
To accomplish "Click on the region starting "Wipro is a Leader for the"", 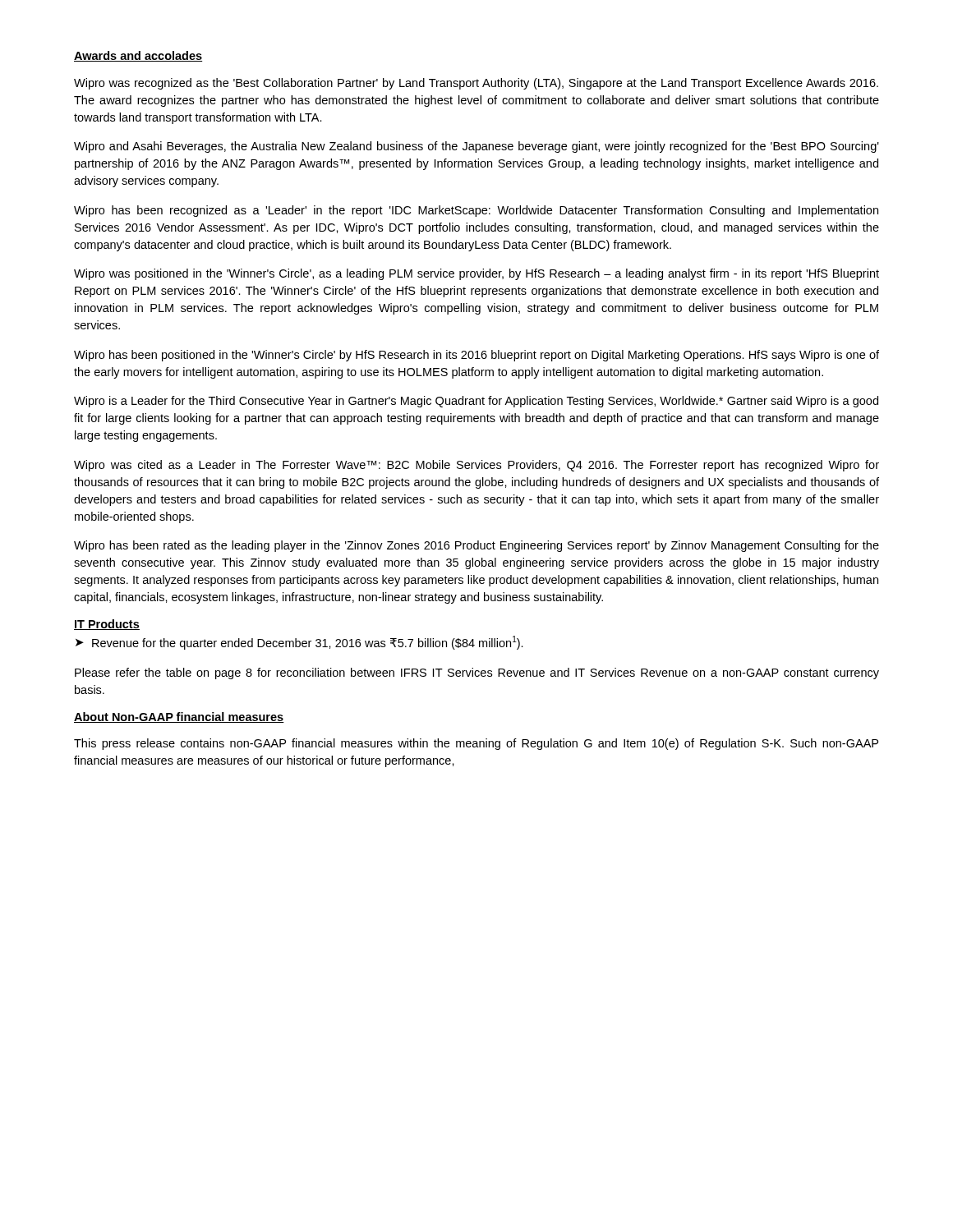I will 476,419.
